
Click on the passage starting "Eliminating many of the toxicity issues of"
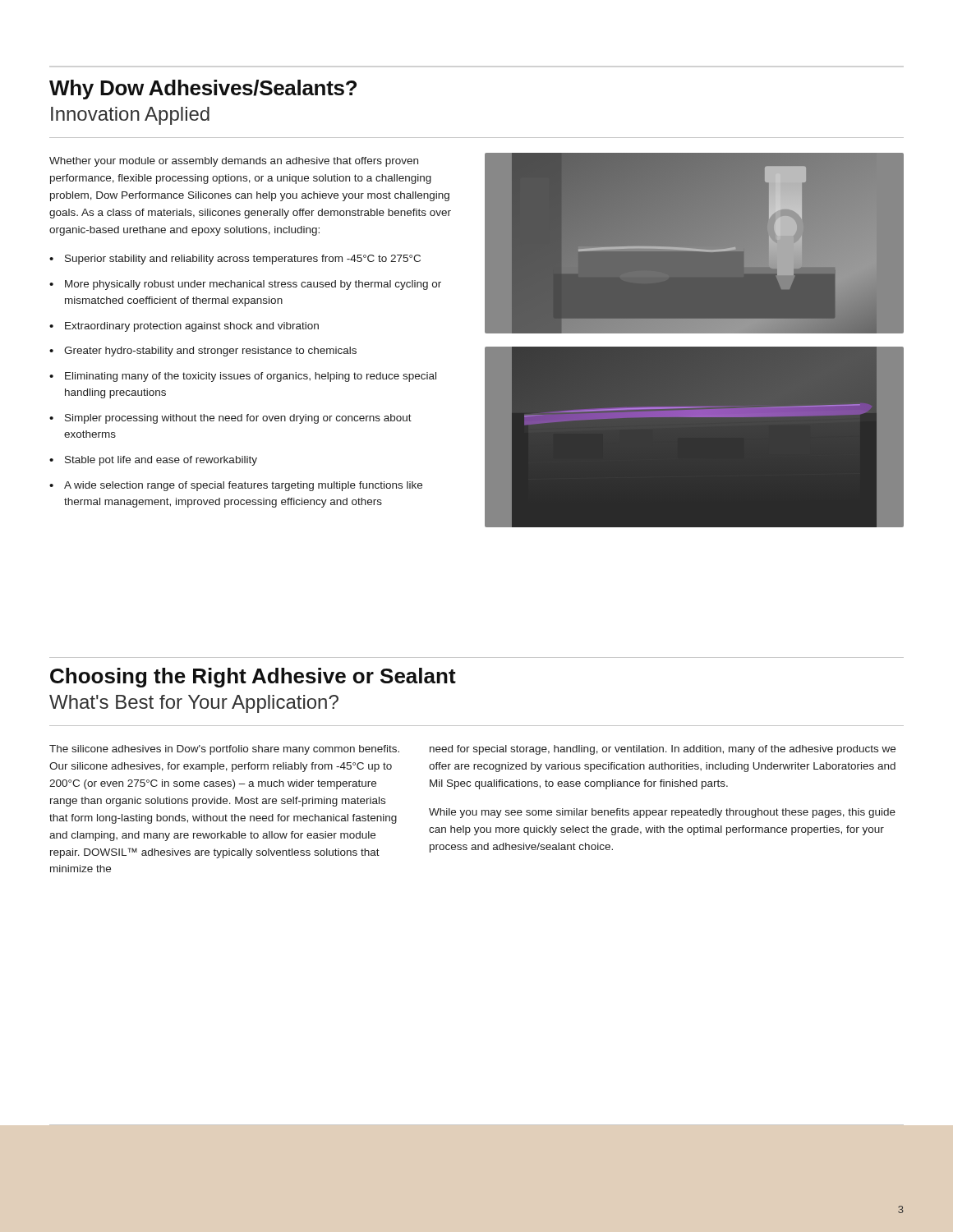point(251,384)
